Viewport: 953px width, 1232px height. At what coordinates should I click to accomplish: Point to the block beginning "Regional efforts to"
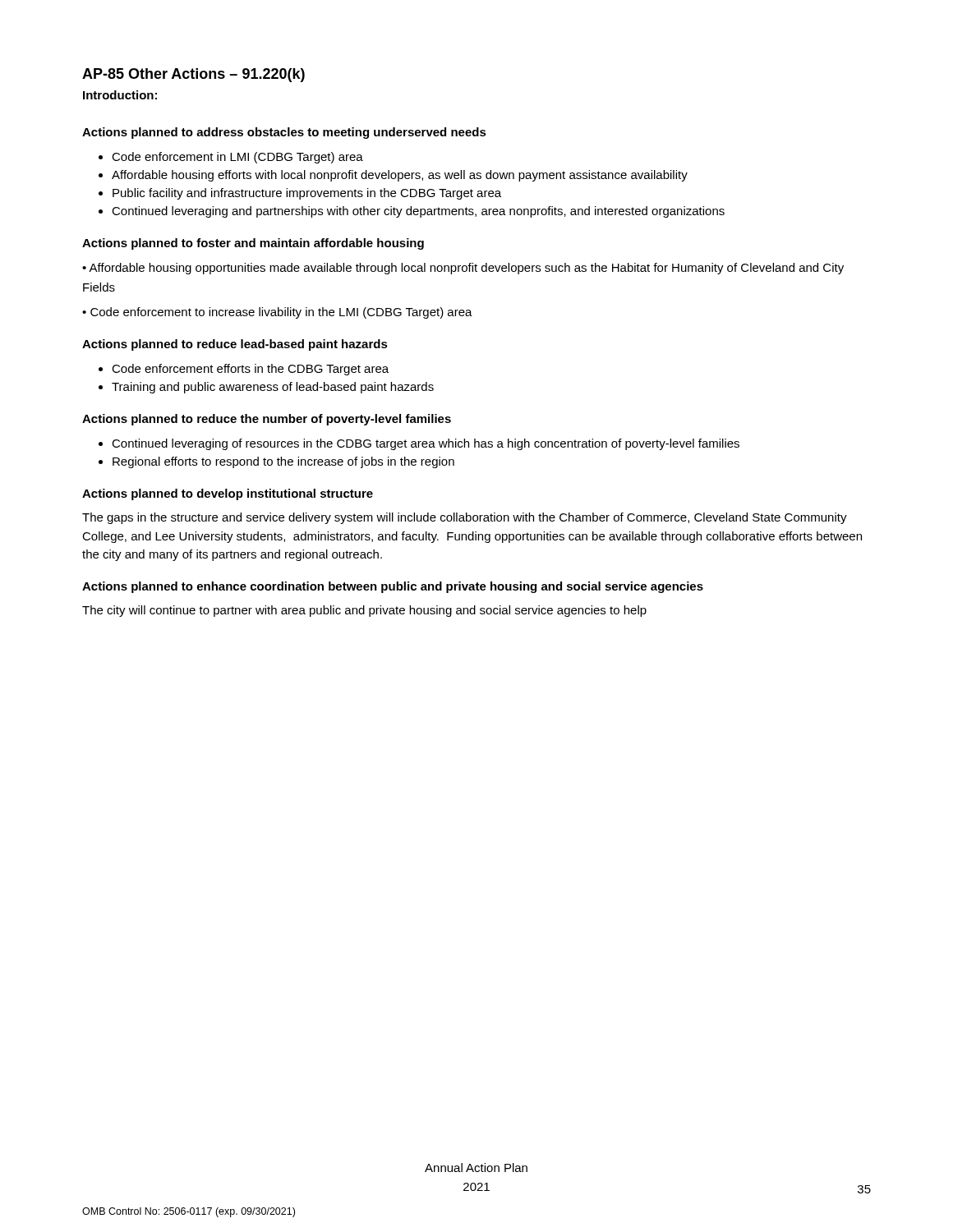(x=276, y=462)
